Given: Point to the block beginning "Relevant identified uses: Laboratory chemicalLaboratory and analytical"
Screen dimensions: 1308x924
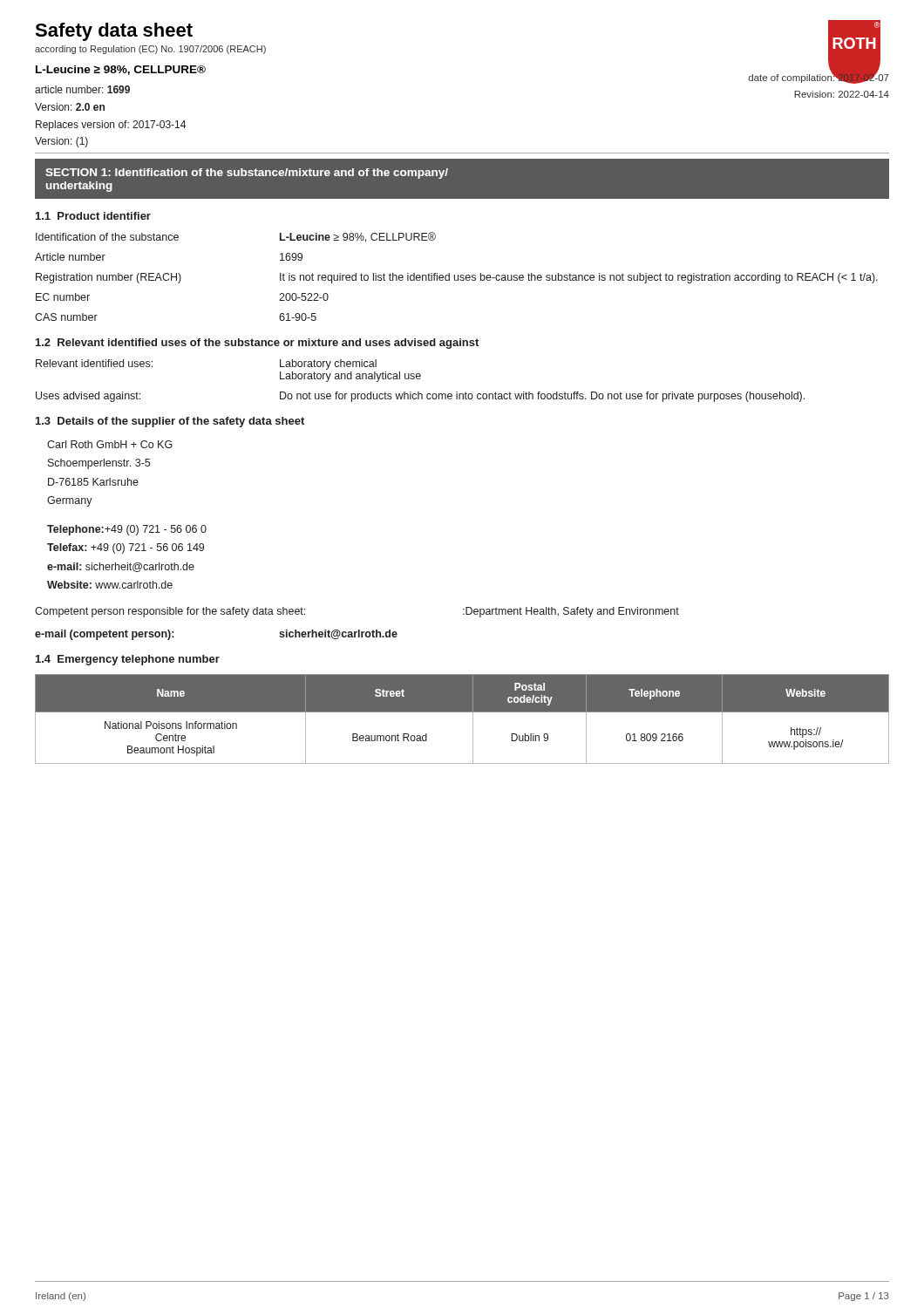Looking at the screenshot, I should [x=92, y=364].
